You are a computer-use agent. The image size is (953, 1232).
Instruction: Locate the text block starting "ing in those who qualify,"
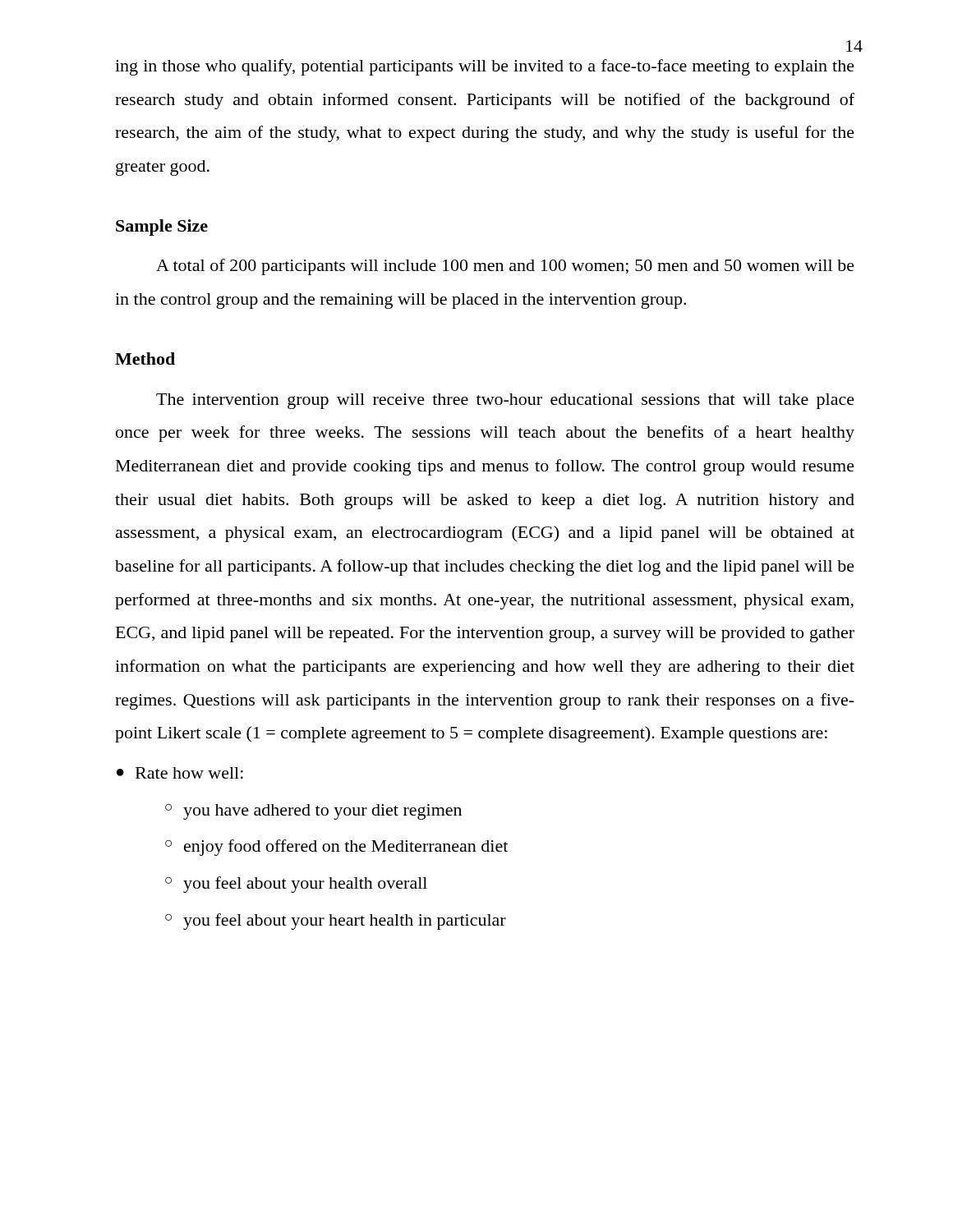pyautogui.click(x=485, y=115)
